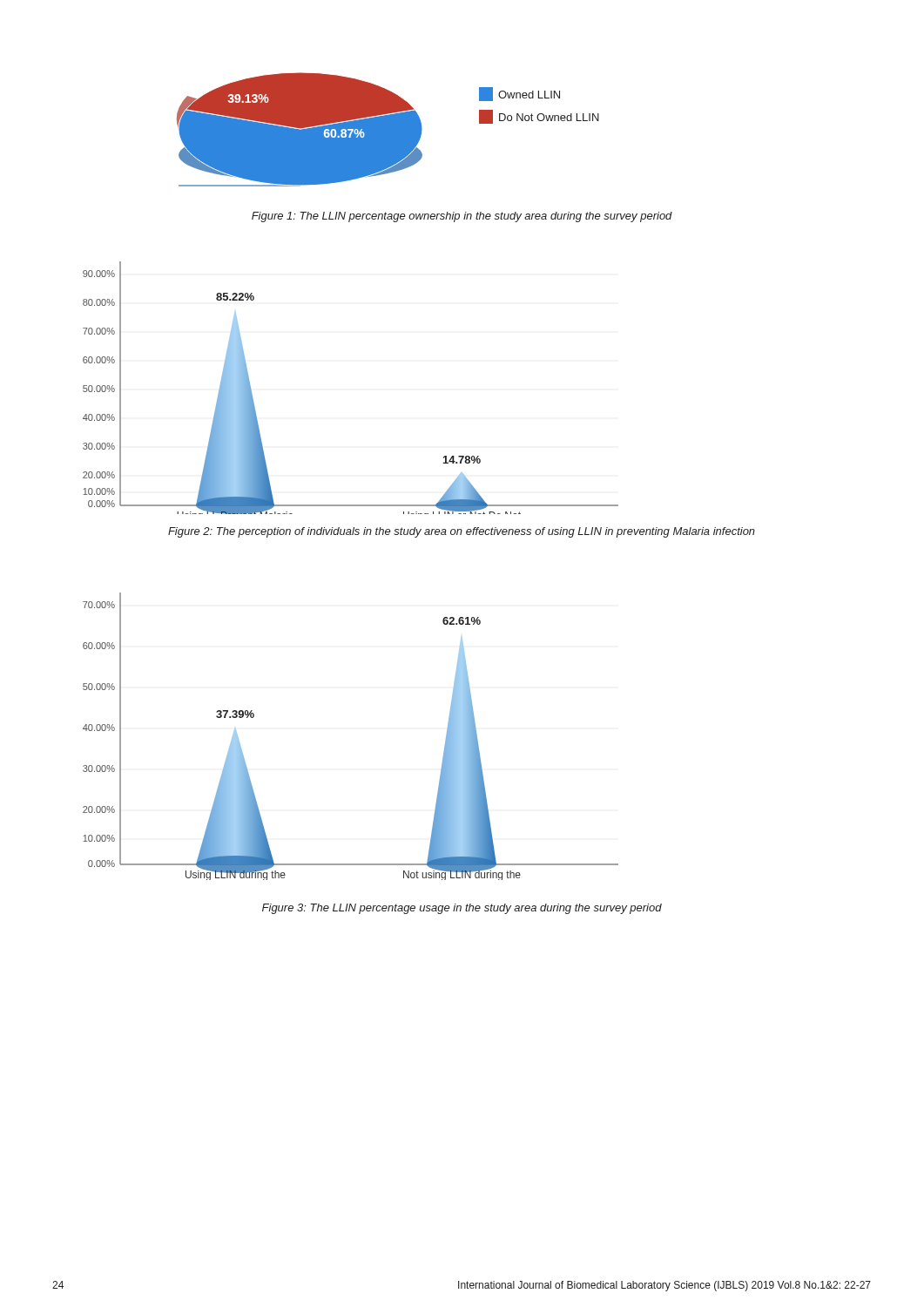Screen dimensions: 1307x924
Task: Find the caption on this page that starts "Figure 2: The perception of individuals"
Action: [x=462, y=531]
